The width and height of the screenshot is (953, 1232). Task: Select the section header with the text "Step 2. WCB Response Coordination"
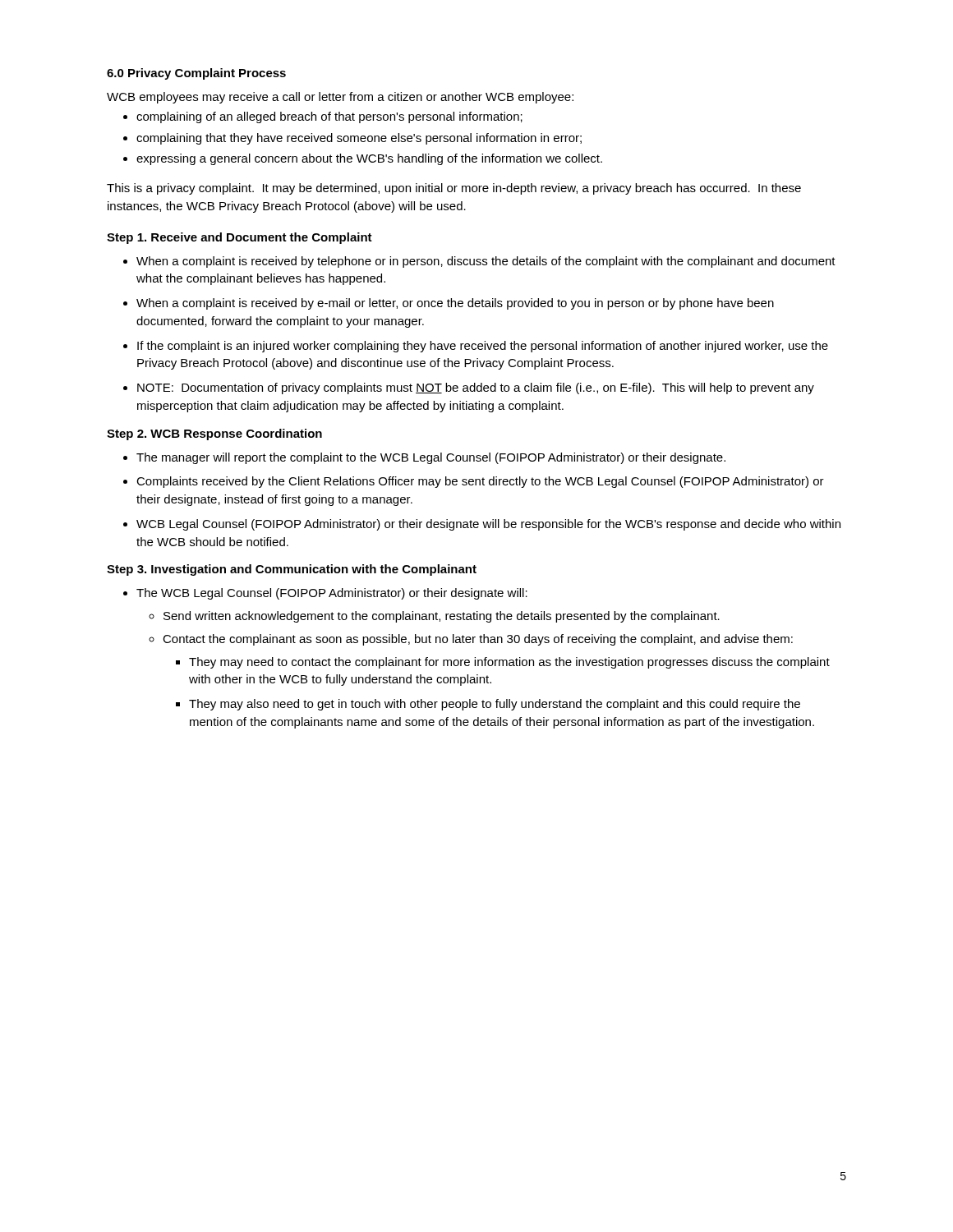tap(215, 433)
